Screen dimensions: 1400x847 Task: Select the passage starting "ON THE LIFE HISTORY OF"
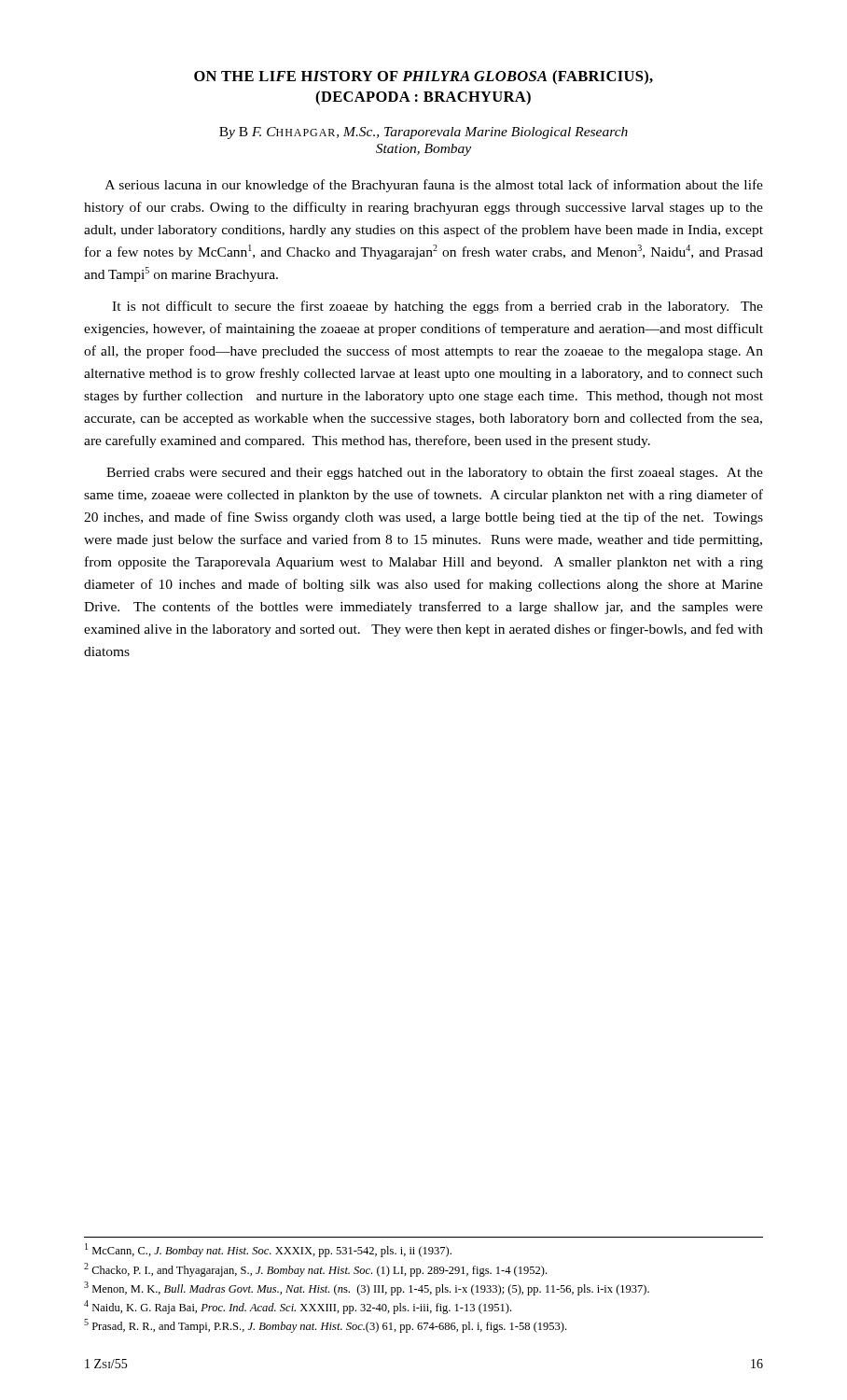tap(424, 86)
